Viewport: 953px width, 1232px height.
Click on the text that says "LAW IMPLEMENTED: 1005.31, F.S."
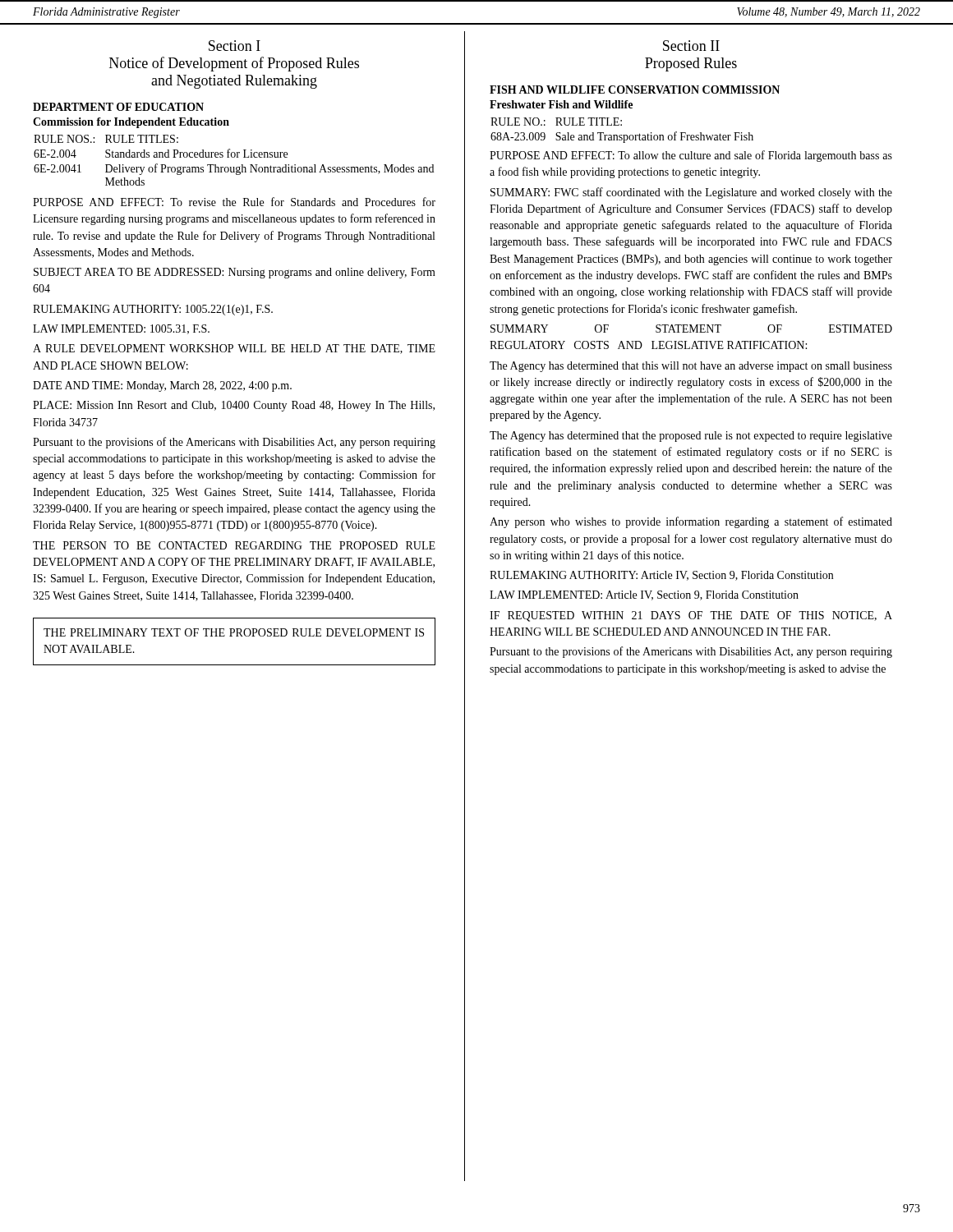coord(121,329)
